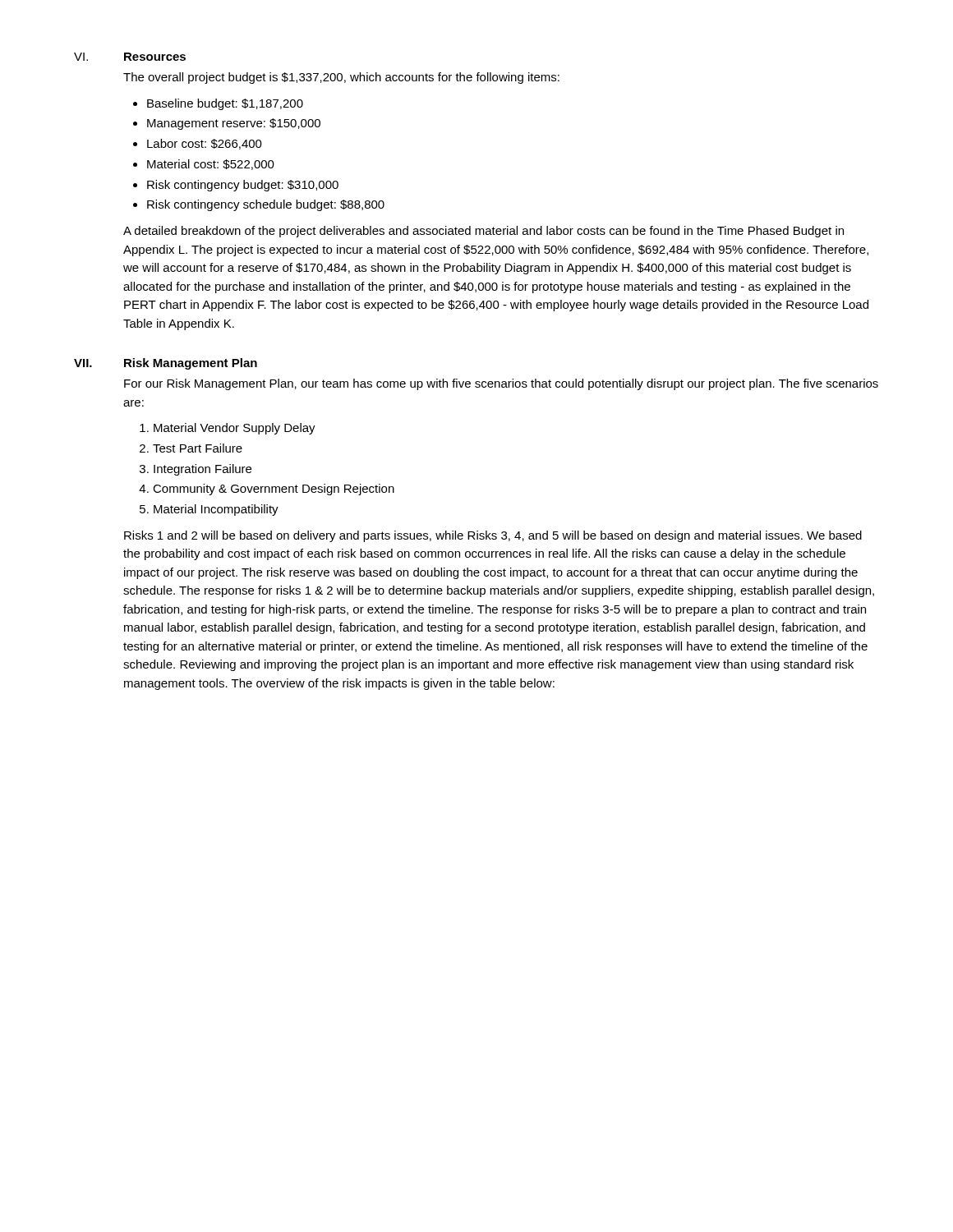Navigate to the text block starting "Community & Government"

coord(274,488)
